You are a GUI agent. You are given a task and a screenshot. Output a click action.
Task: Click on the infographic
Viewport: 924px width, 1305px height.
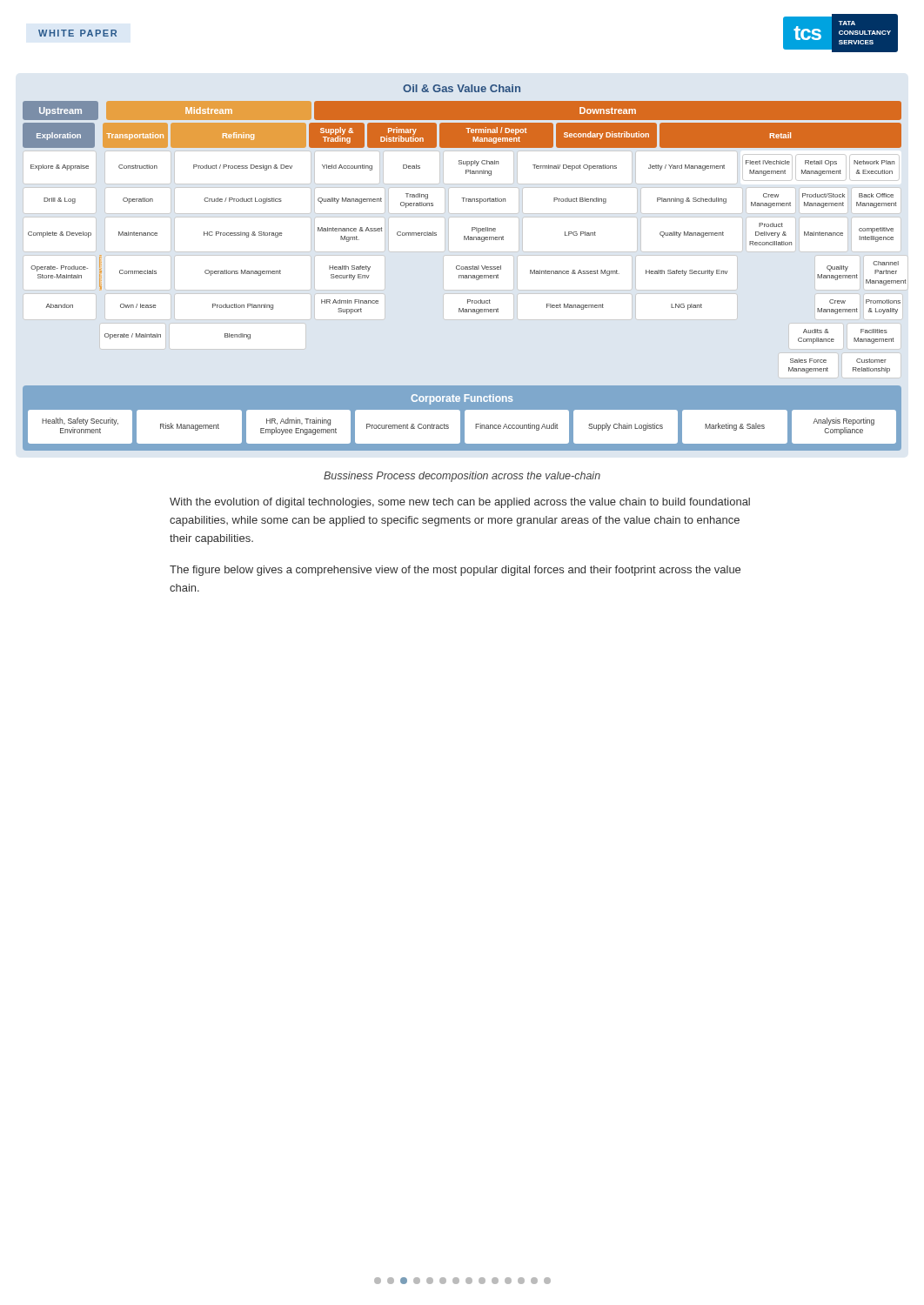coord(462,265)
